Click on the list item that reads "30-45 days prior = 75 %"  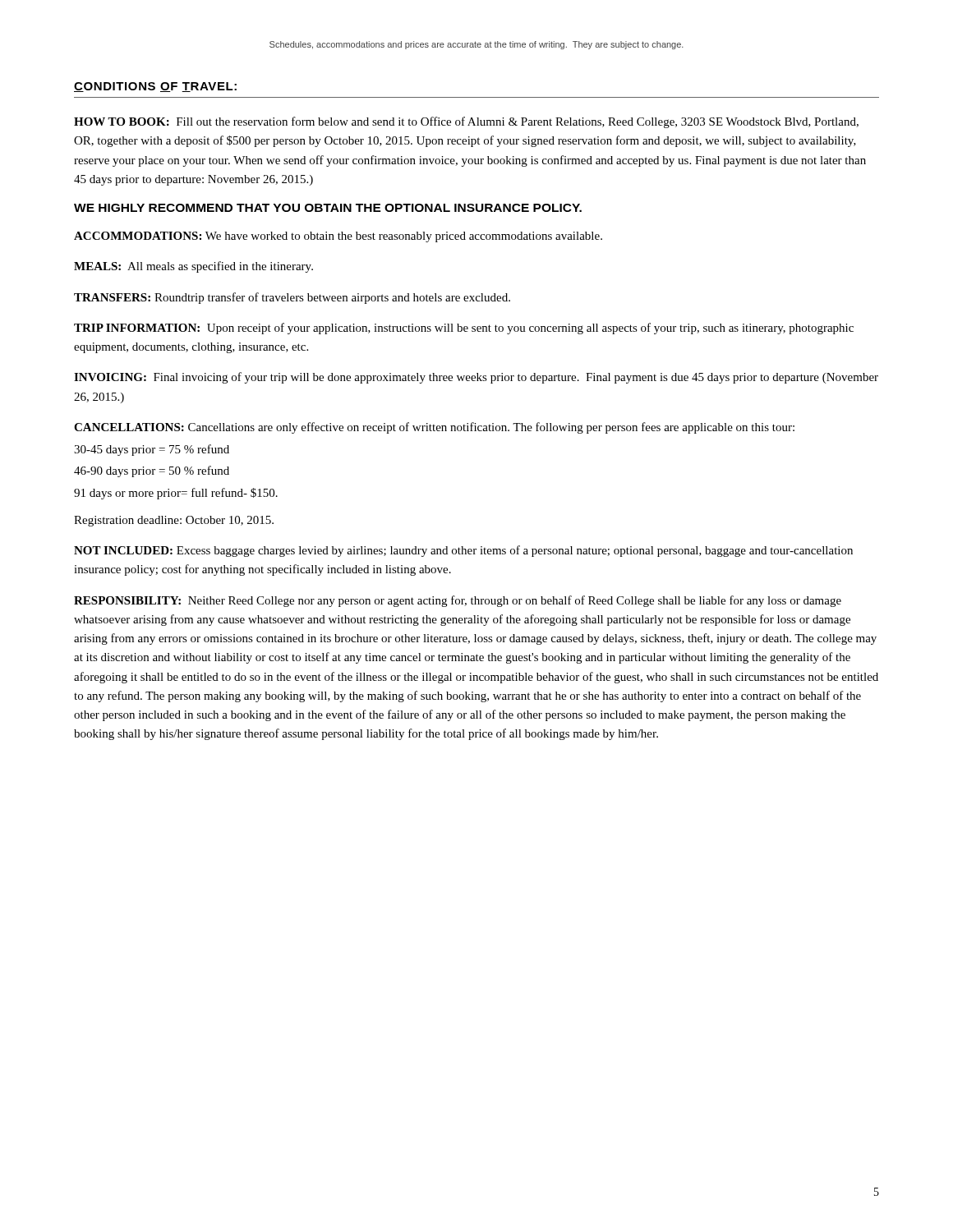(x=152, y=449)
